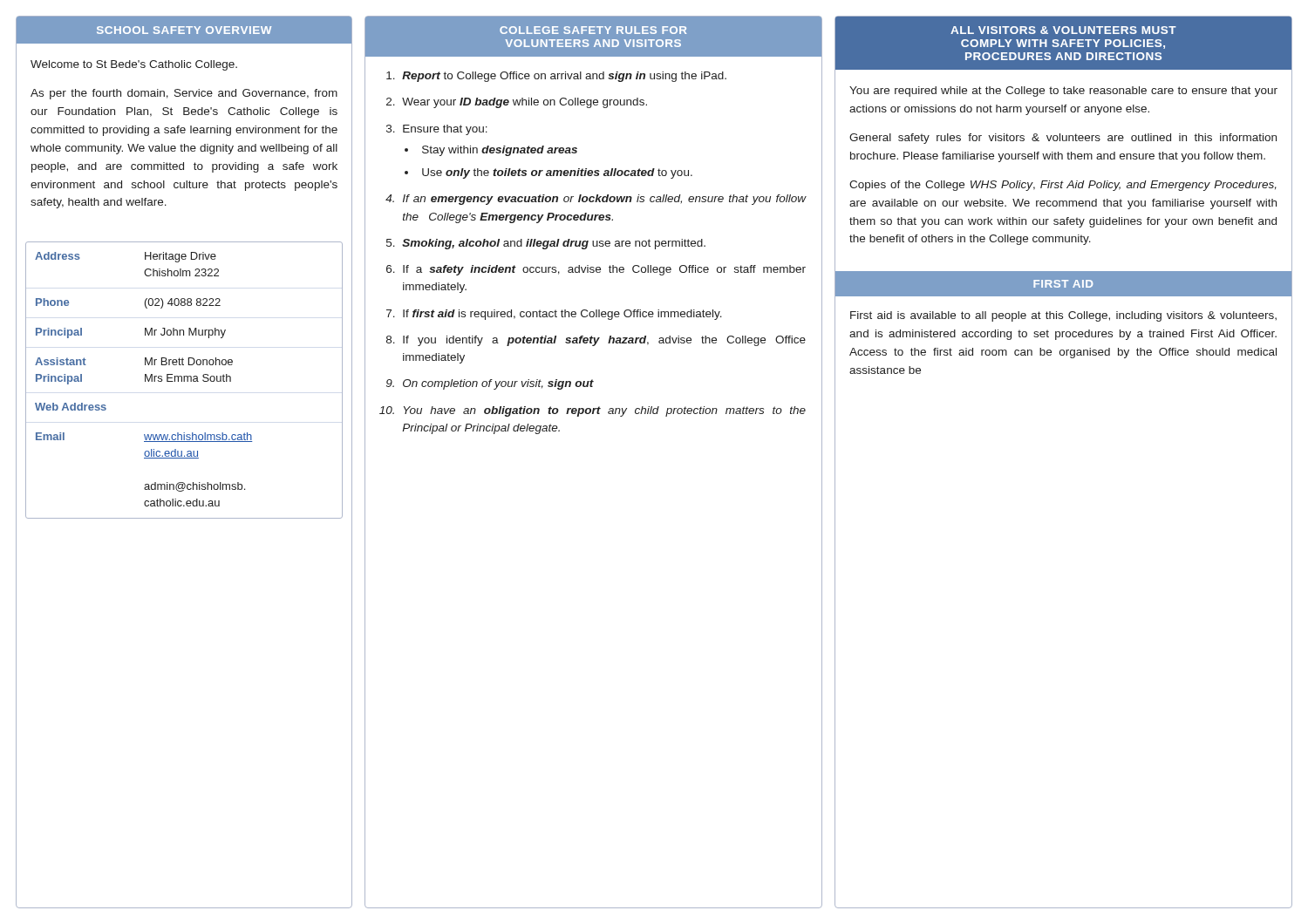Point to the text starting "College Safety Rules forVolunteers and"
The image size is (1308, 924).
tap(594, 37)
